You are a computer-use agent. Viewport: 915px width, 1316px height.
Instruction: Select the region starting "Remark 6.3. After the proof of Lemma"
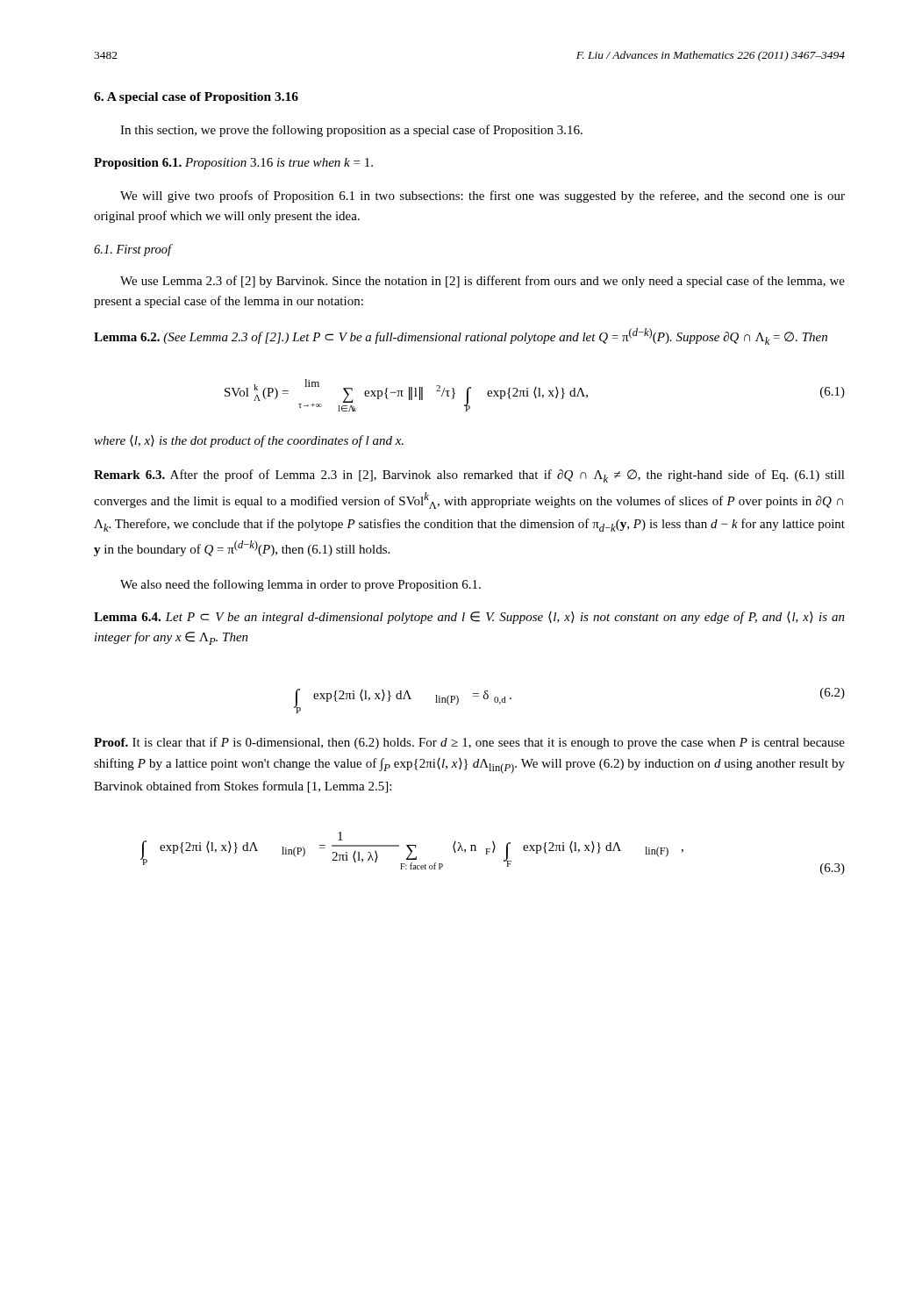click(469, 512)
